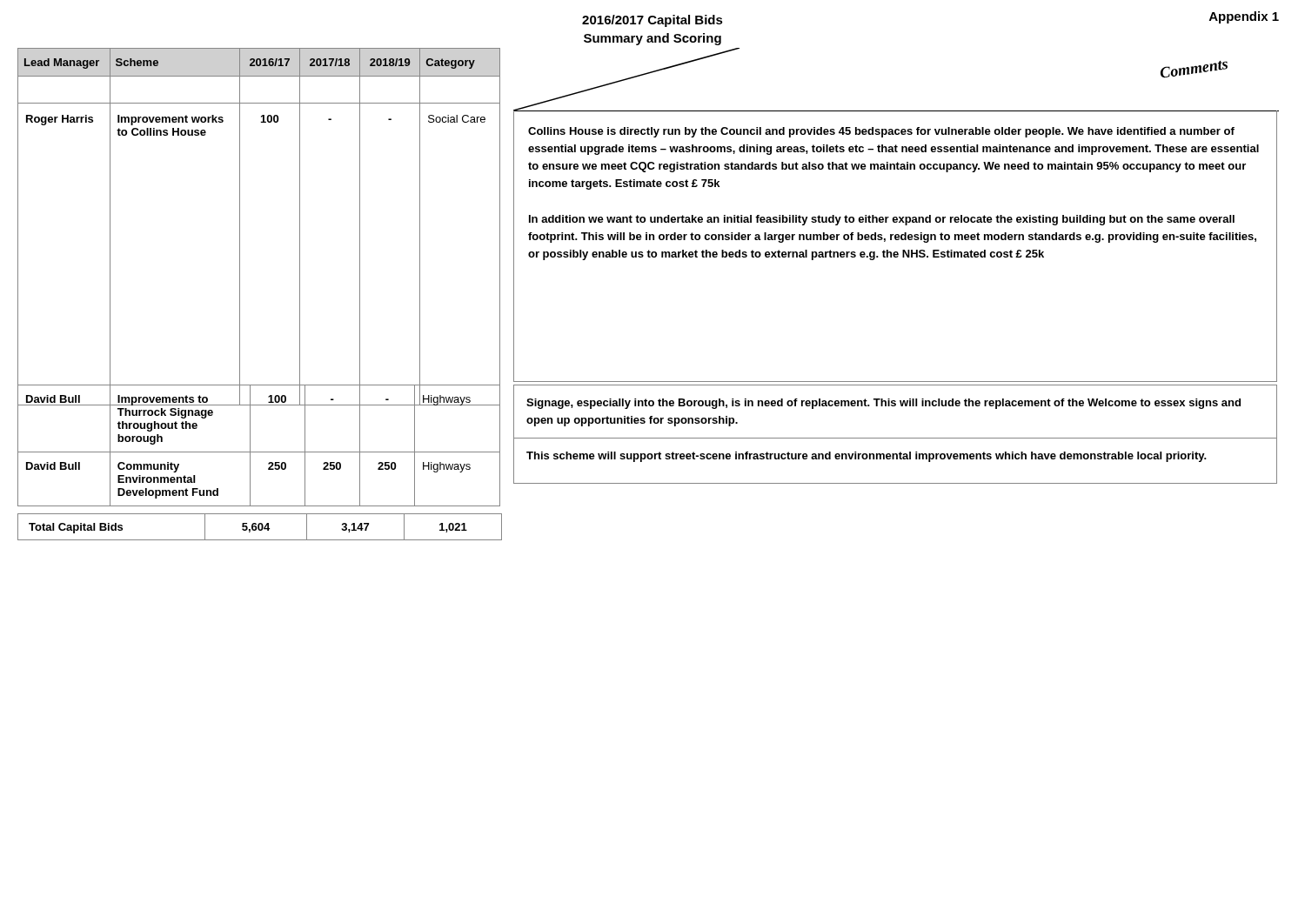Navigate to the block starting "Signage, especially into"
The width and height of the screenshot is (1305, 924).
[x=884, y=411]
